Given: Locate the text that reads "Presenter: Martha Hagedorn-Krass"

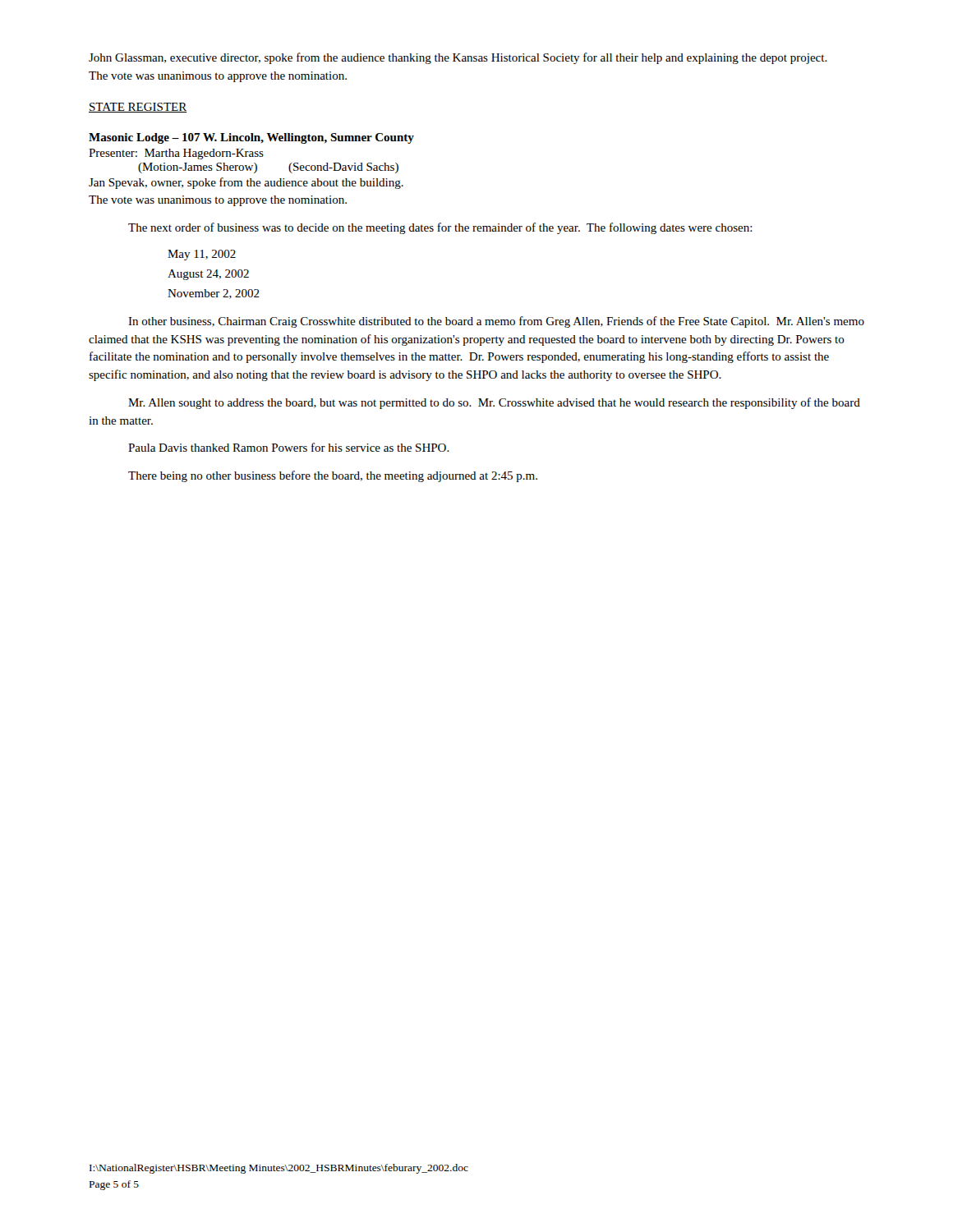Looking at the screenshot, I should 176,152.
